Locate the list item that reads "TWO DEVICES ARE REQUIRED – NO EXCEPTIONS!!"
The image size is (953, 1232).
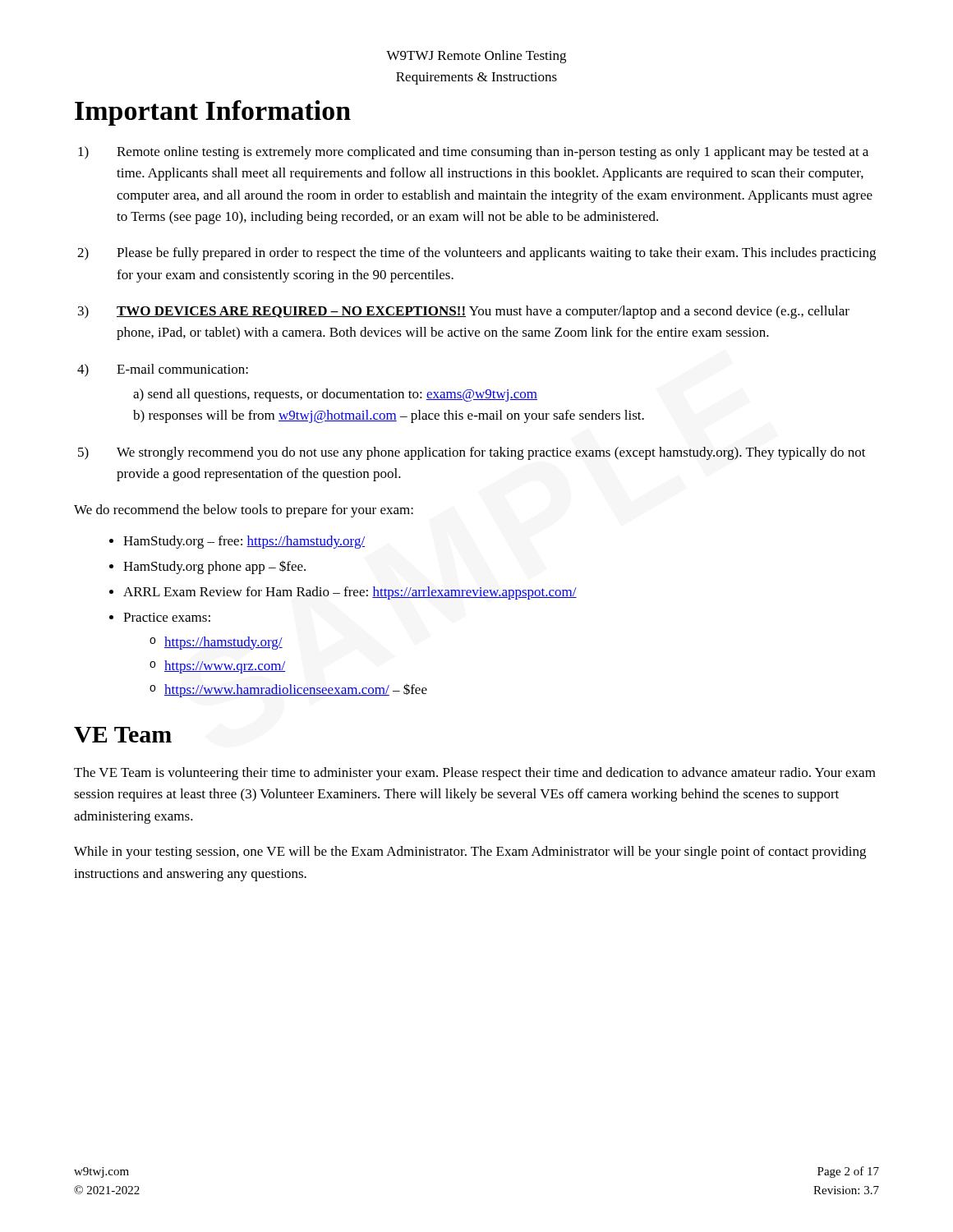[483, 322]
